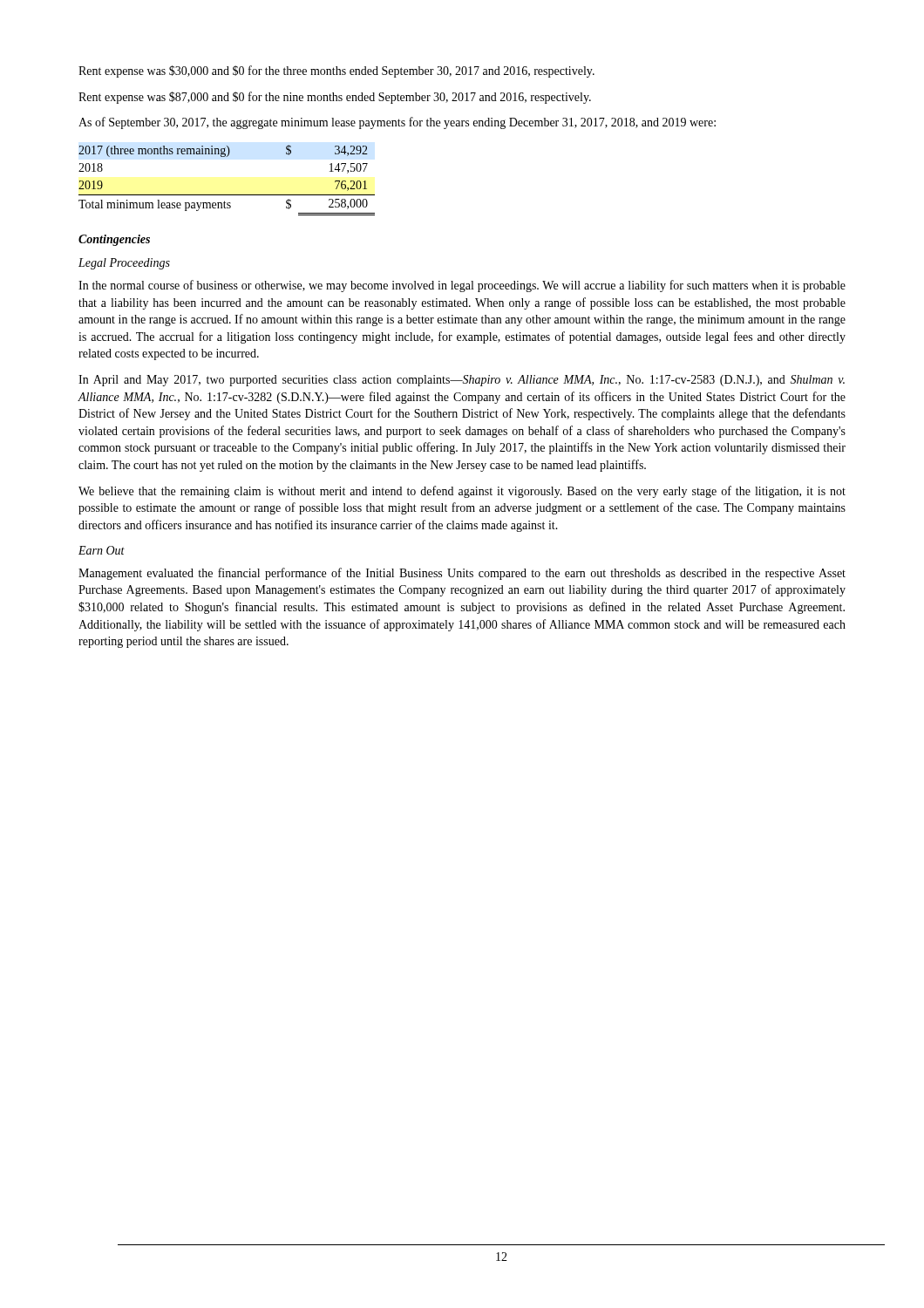924x1308 pixels.
Task: Select the passage starting "In April and May 2017, two purported"
Action: tap(462, 423)
